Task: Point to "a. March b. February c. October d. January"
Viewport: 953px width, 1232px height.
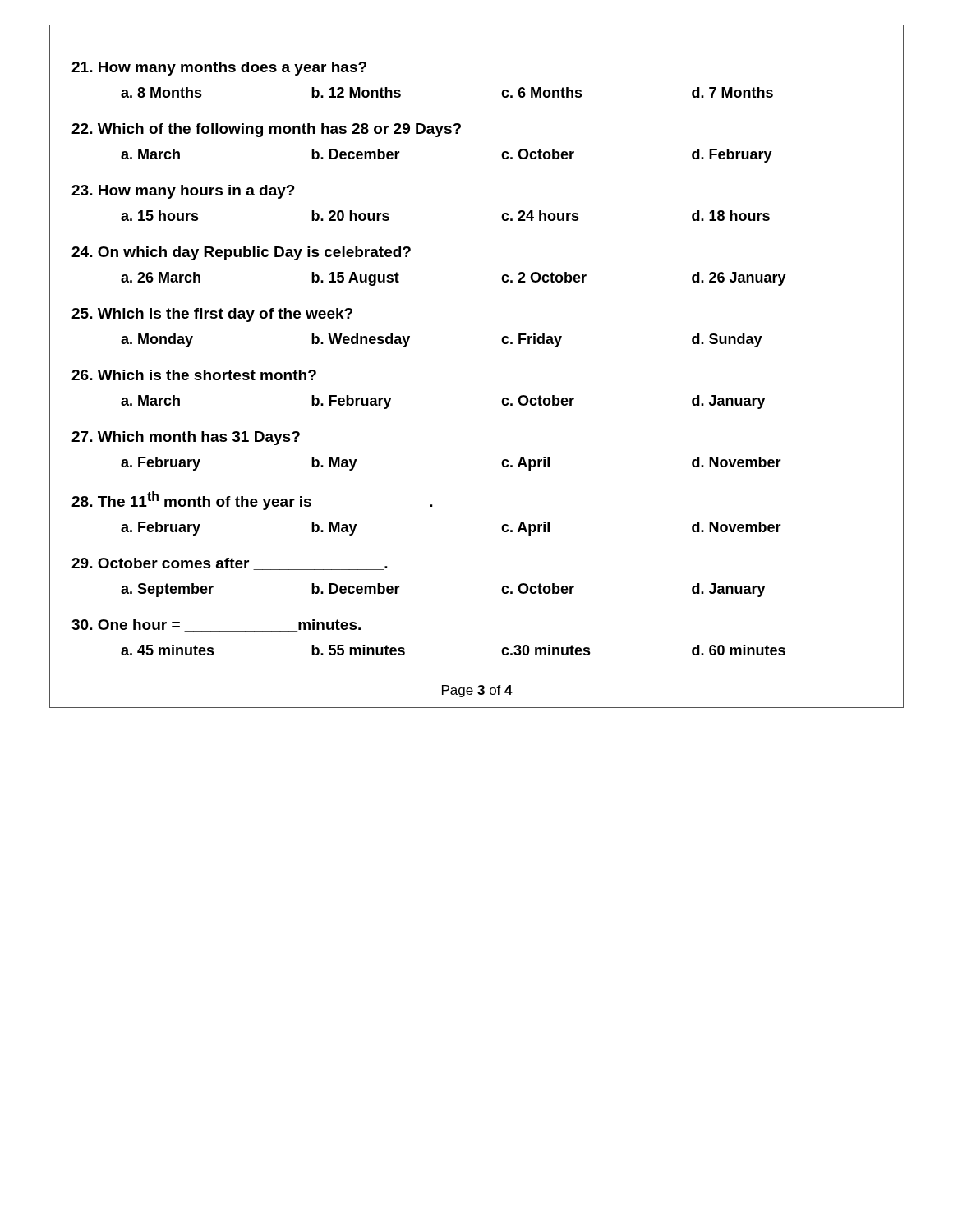Action: (x=501, y=401)
